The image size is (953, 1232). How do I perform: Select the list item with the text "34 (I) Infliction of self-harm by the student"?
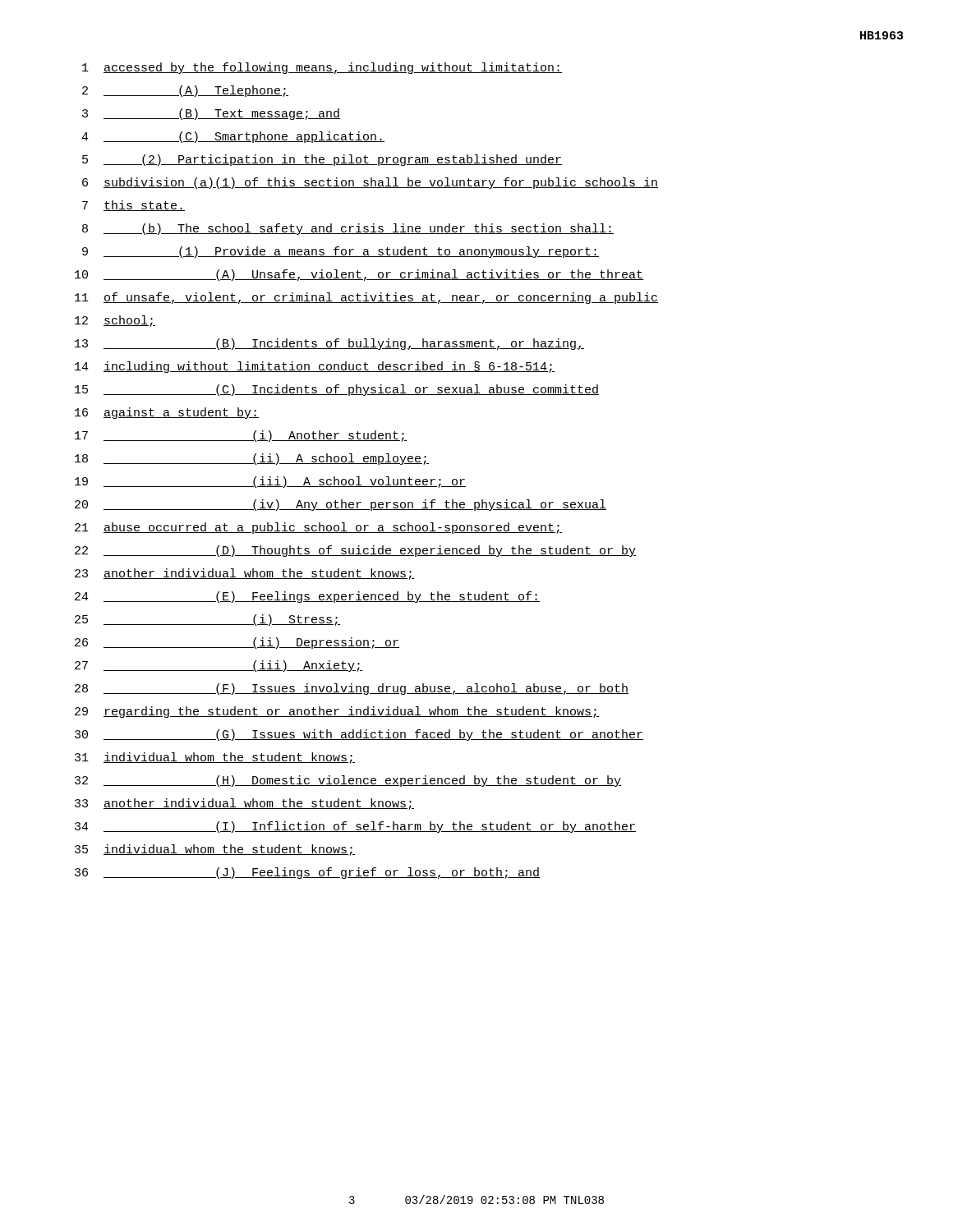(343, 828)
